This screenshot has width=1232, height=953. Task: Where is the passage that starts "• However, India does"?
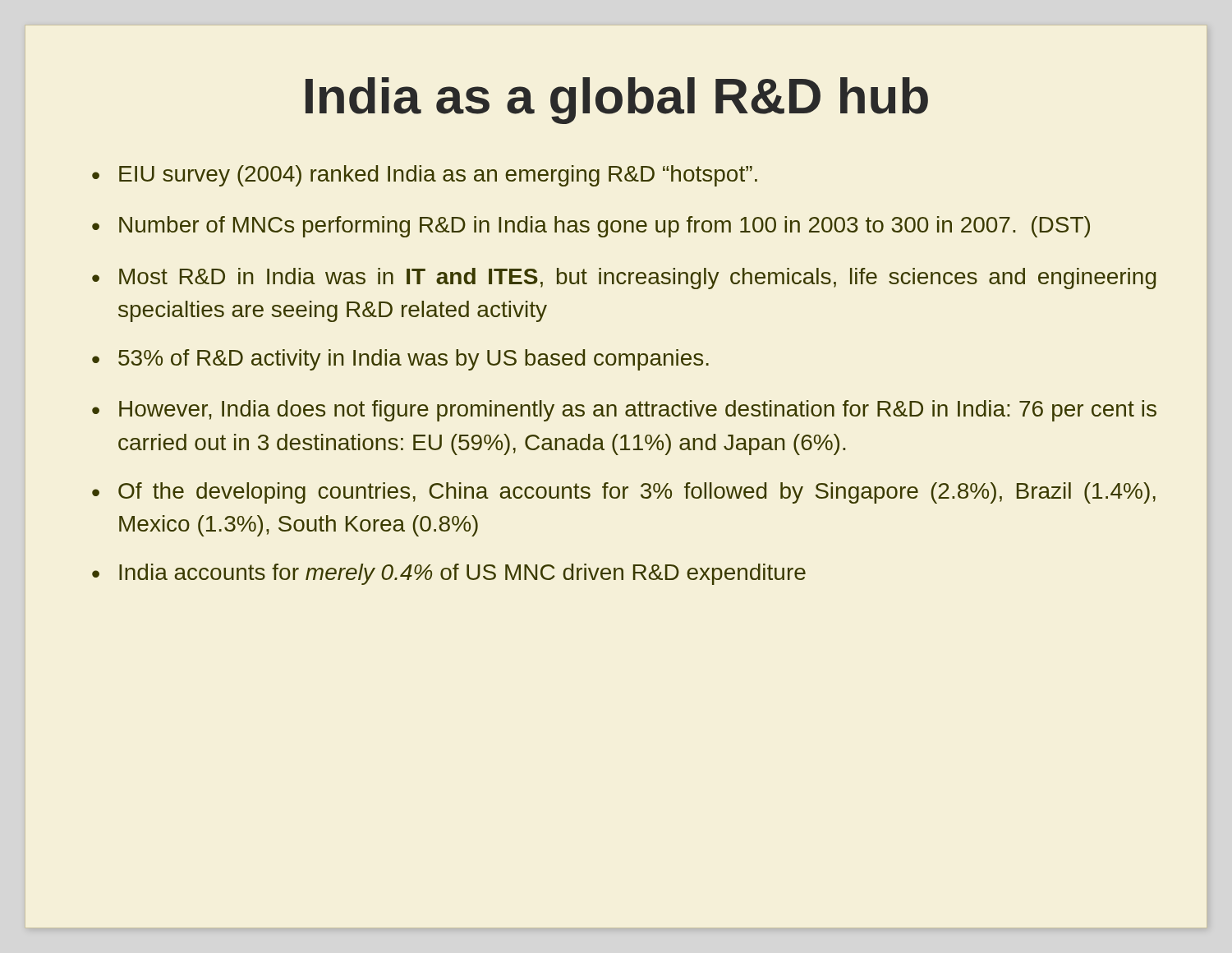pos(624,426)
